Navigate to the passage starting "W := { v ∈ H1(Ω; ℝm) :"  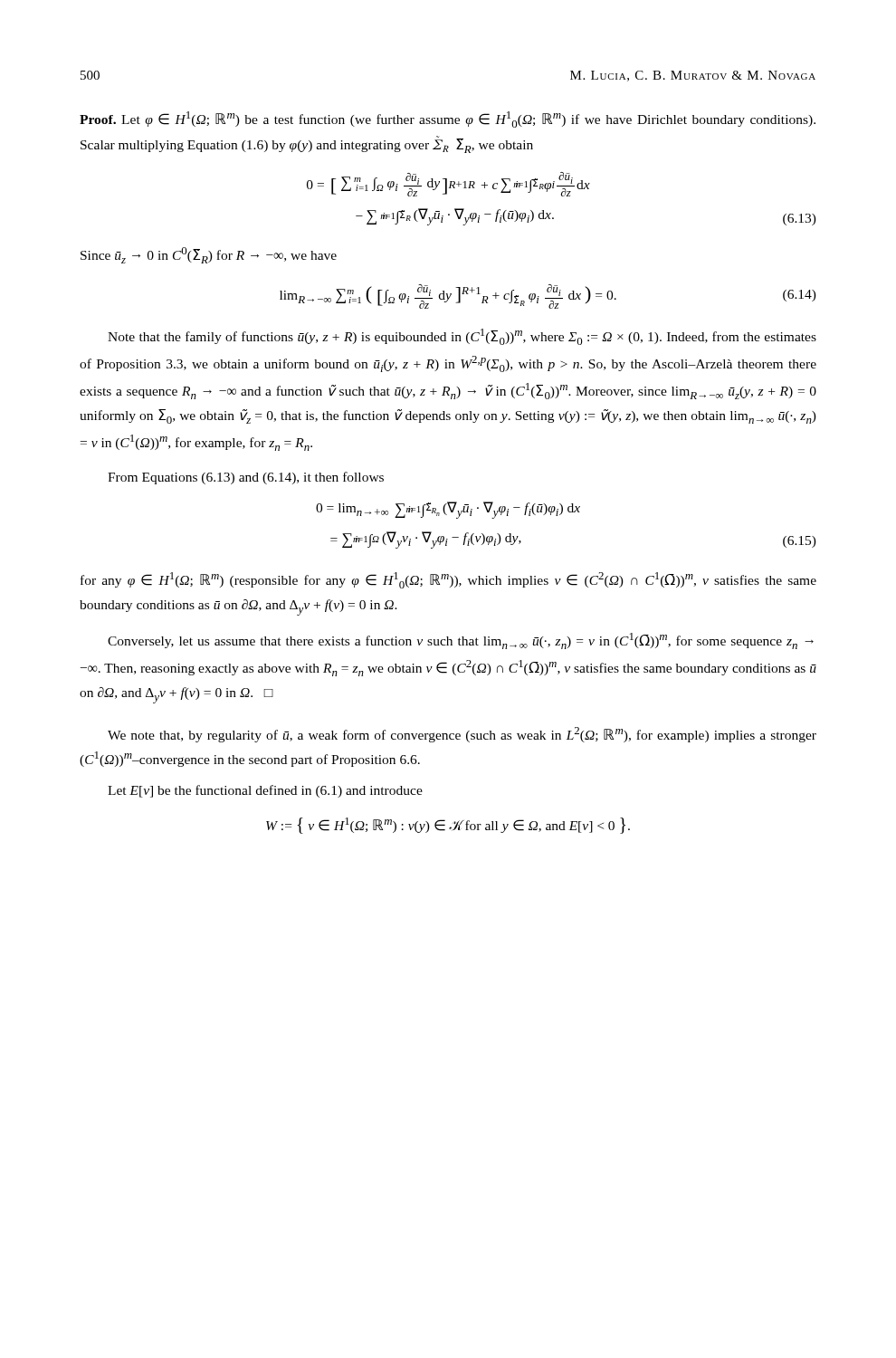pos(448,824)
